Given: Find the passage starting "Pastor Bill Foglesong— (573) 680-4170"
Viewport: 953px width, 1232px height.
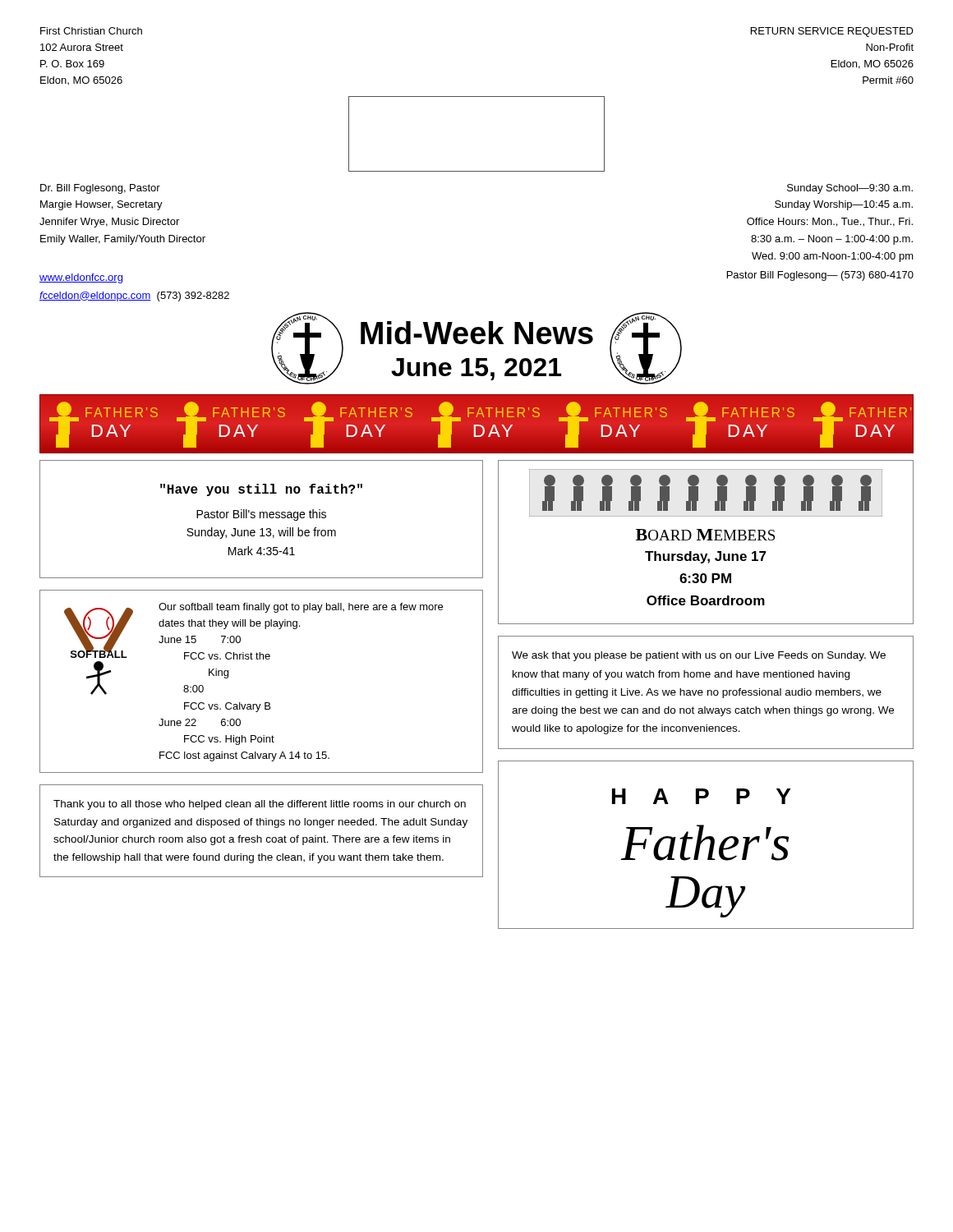Looking at the screenshot, I should tap(820, 274).
